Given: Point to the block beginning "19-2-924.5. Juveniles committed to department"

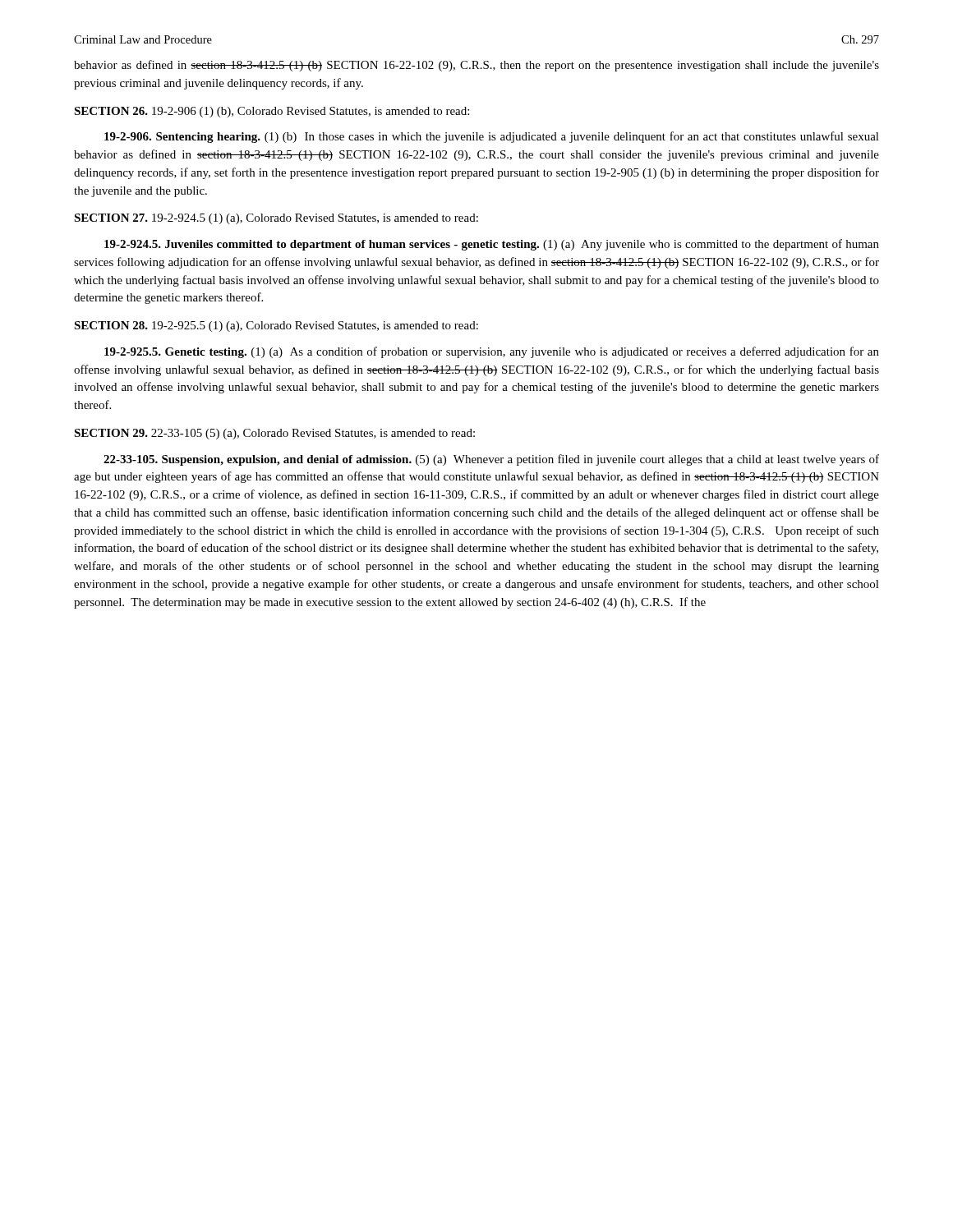Looking at the screenshot, I should [476, 271].
